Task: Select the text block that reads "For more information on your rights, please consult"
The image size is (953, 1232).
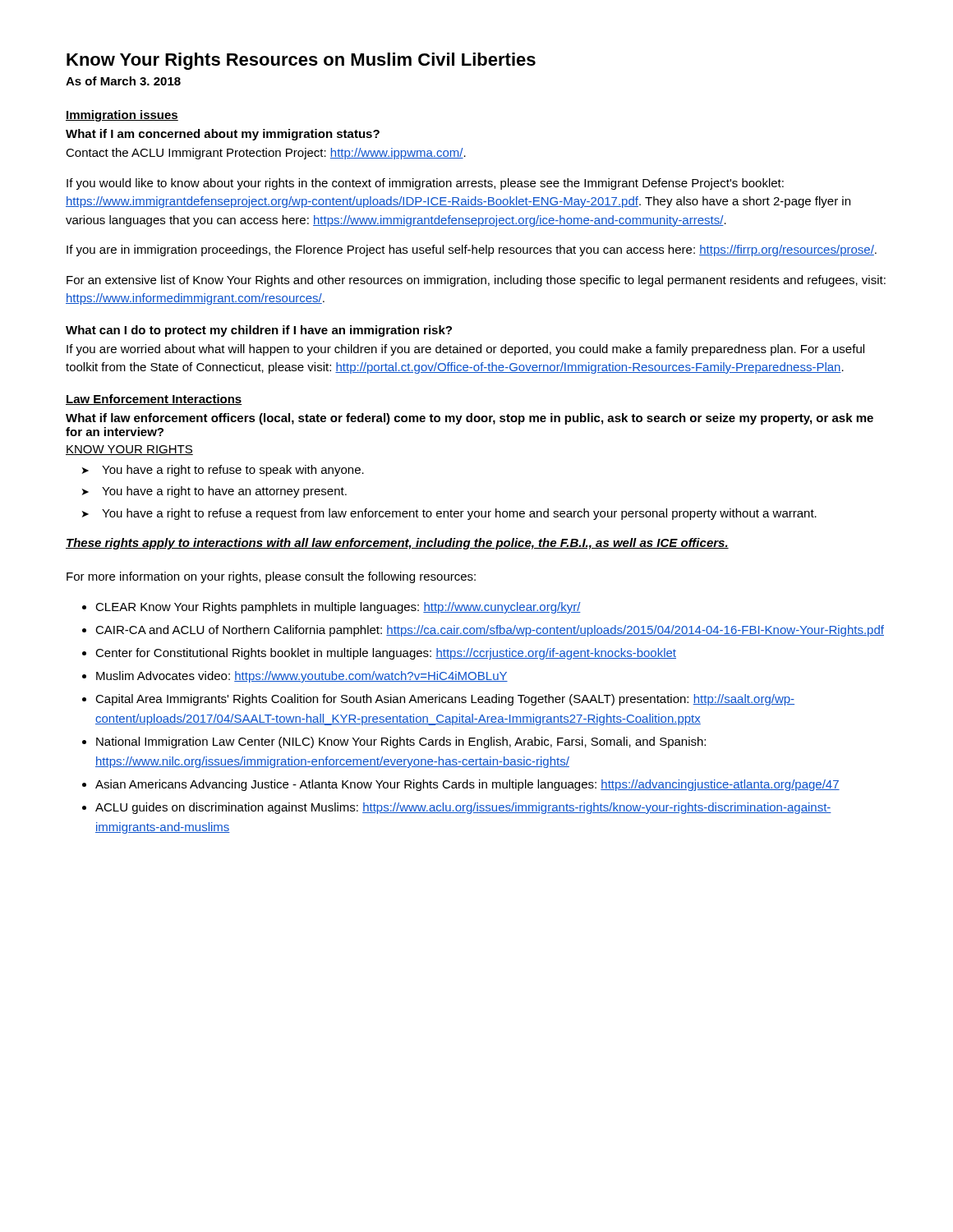Action: tap(271, 576)
